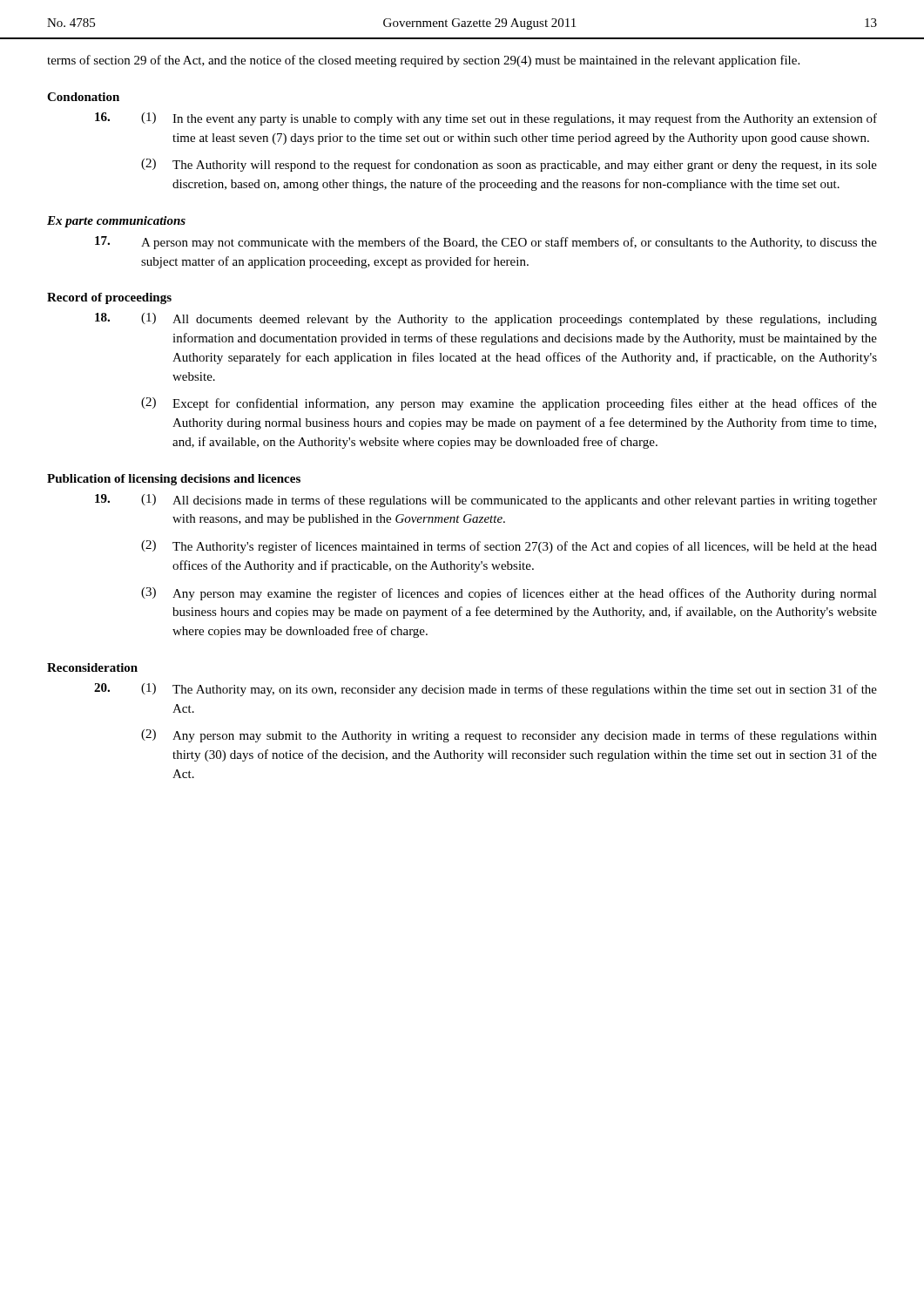Find the block starting "(2) Except for confidential"
This screenshot has height=1307, width=924.
click(x=462, y=423)
